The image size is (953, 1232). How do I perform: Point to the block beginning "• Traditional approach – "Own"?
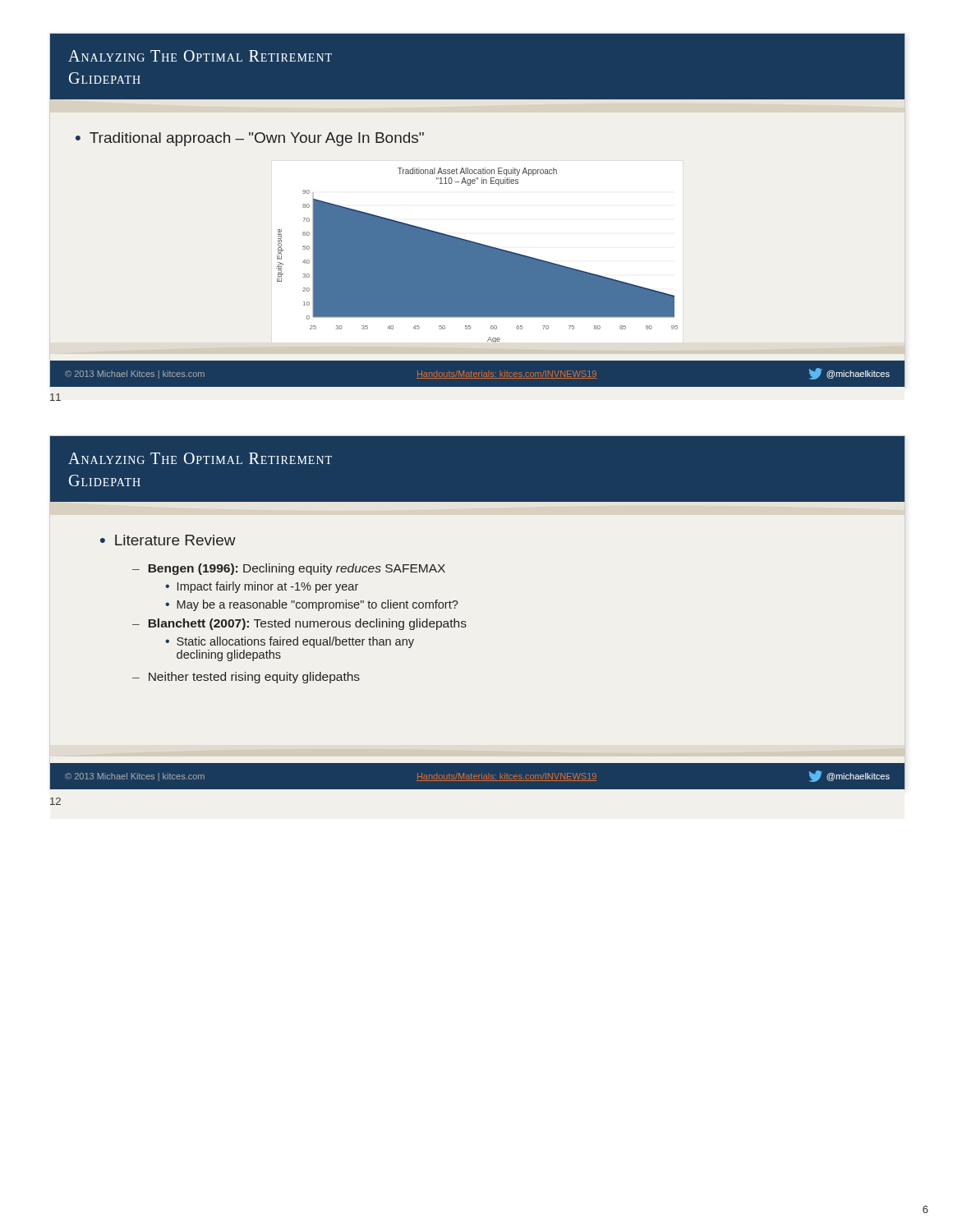point(250,138)
